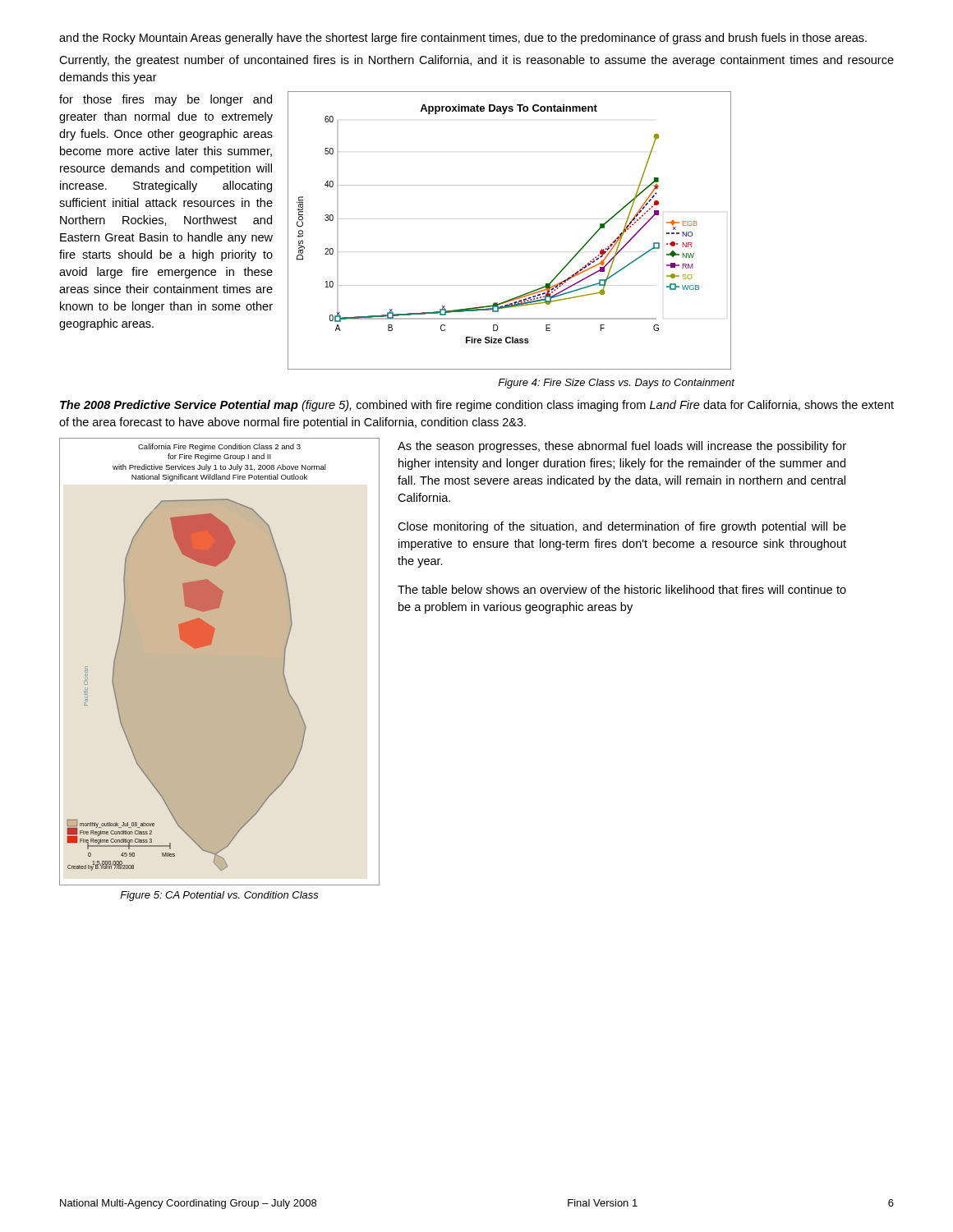Navigate to the region starting "As the season progresses, these abnormal fuel loads"

click(622, 472)
